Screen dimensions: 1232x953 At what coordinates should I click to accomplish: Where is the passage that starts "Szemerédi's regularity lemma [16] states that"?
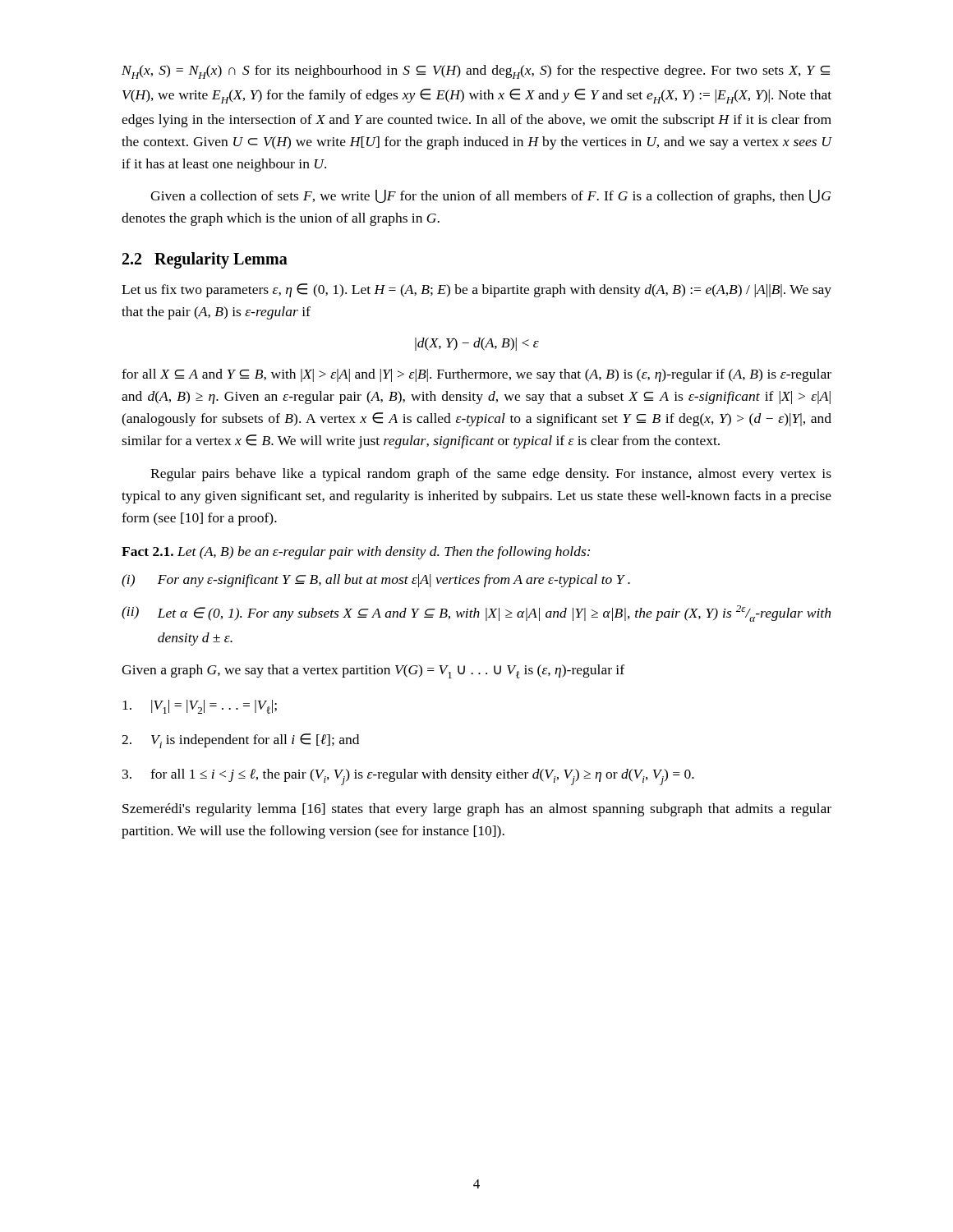pyautogui.click(x=476, y=820)
